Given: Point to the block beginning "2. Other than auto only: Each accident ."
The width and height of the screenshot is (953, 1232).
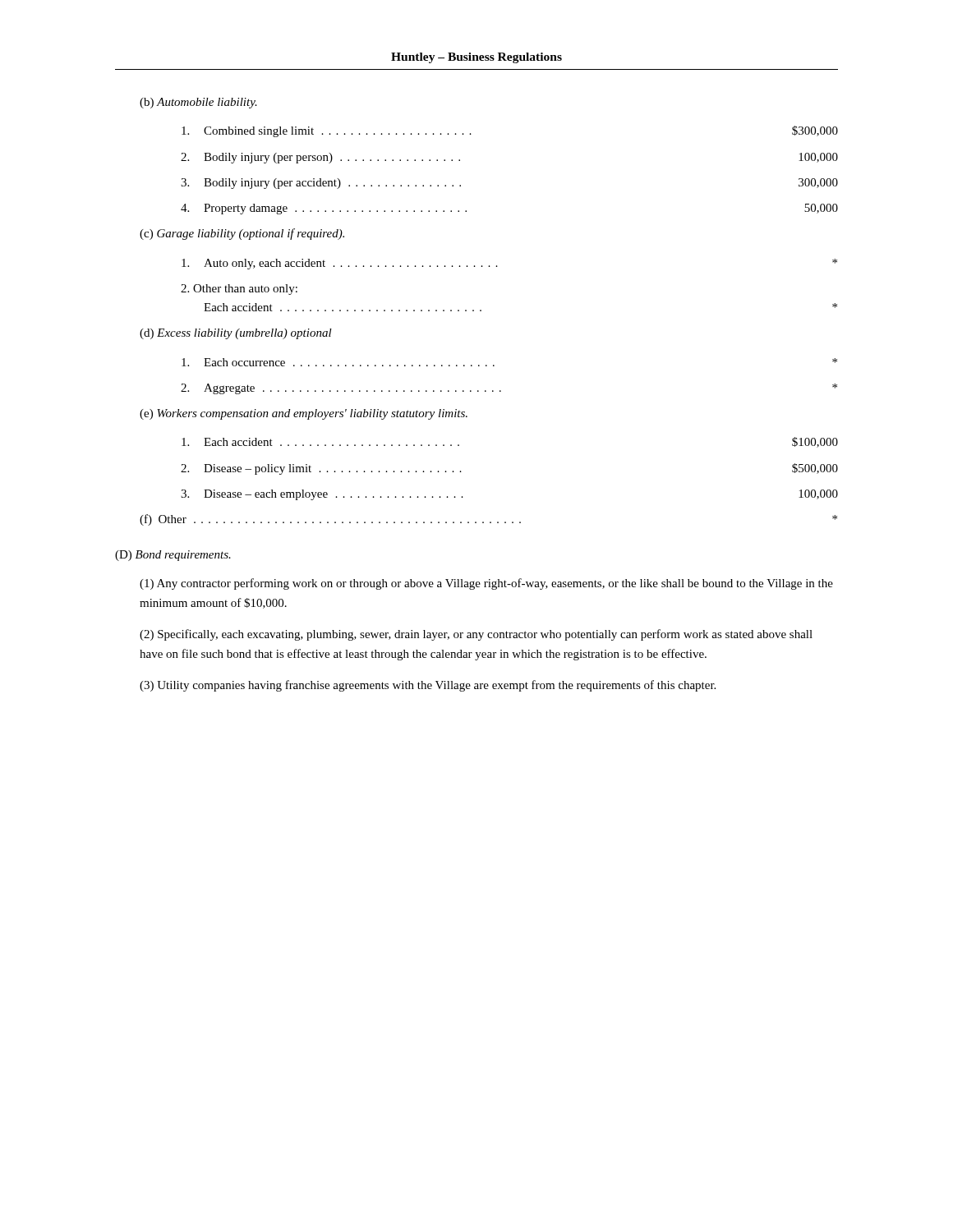Looking at the screenshot, I should click(239, 290).
